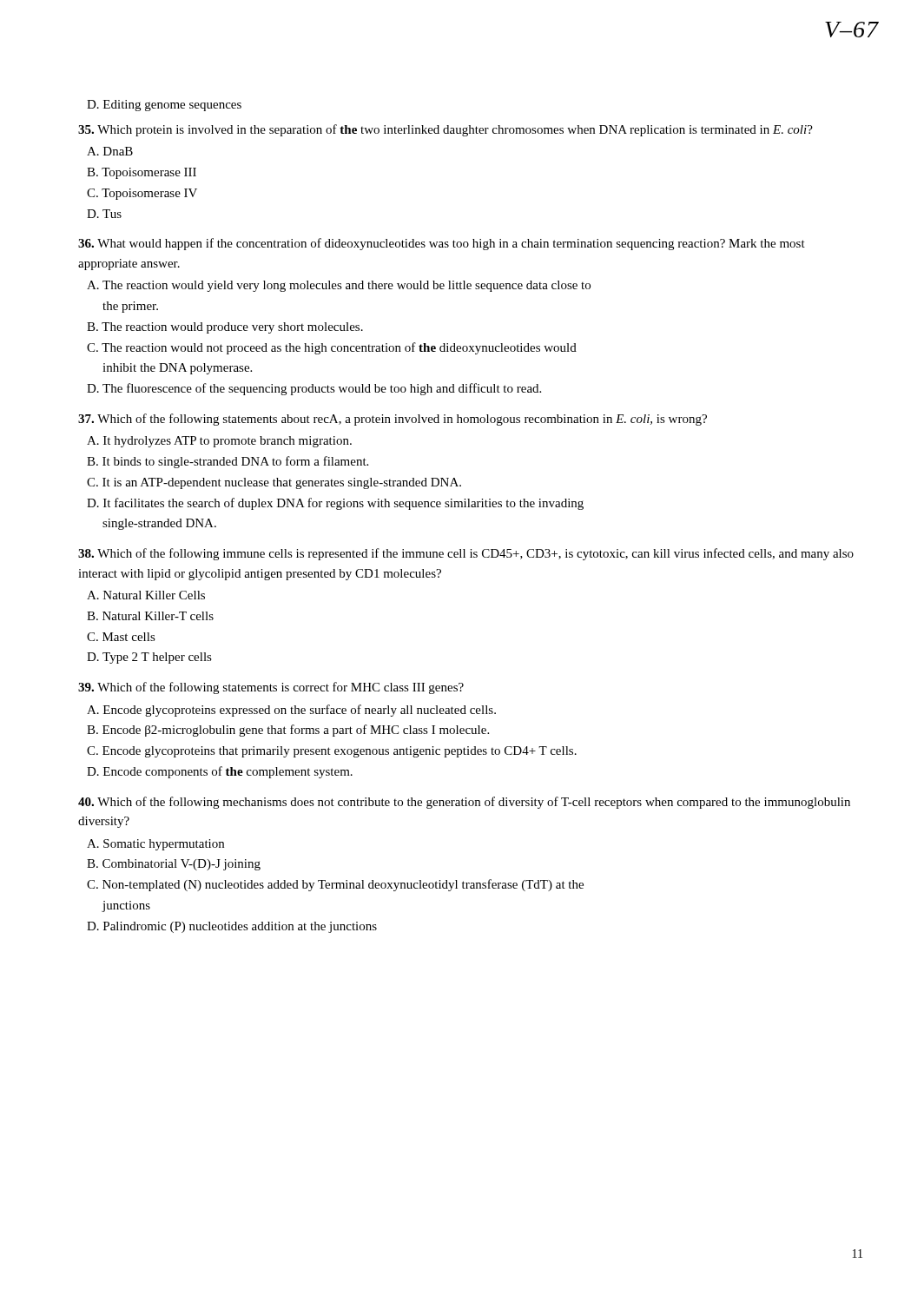The height and width of the screenshot is (1303, 924).
Task: Locate the list item containing "D. The fluorescence of the sequencing"
Action: tap(314, 388)
